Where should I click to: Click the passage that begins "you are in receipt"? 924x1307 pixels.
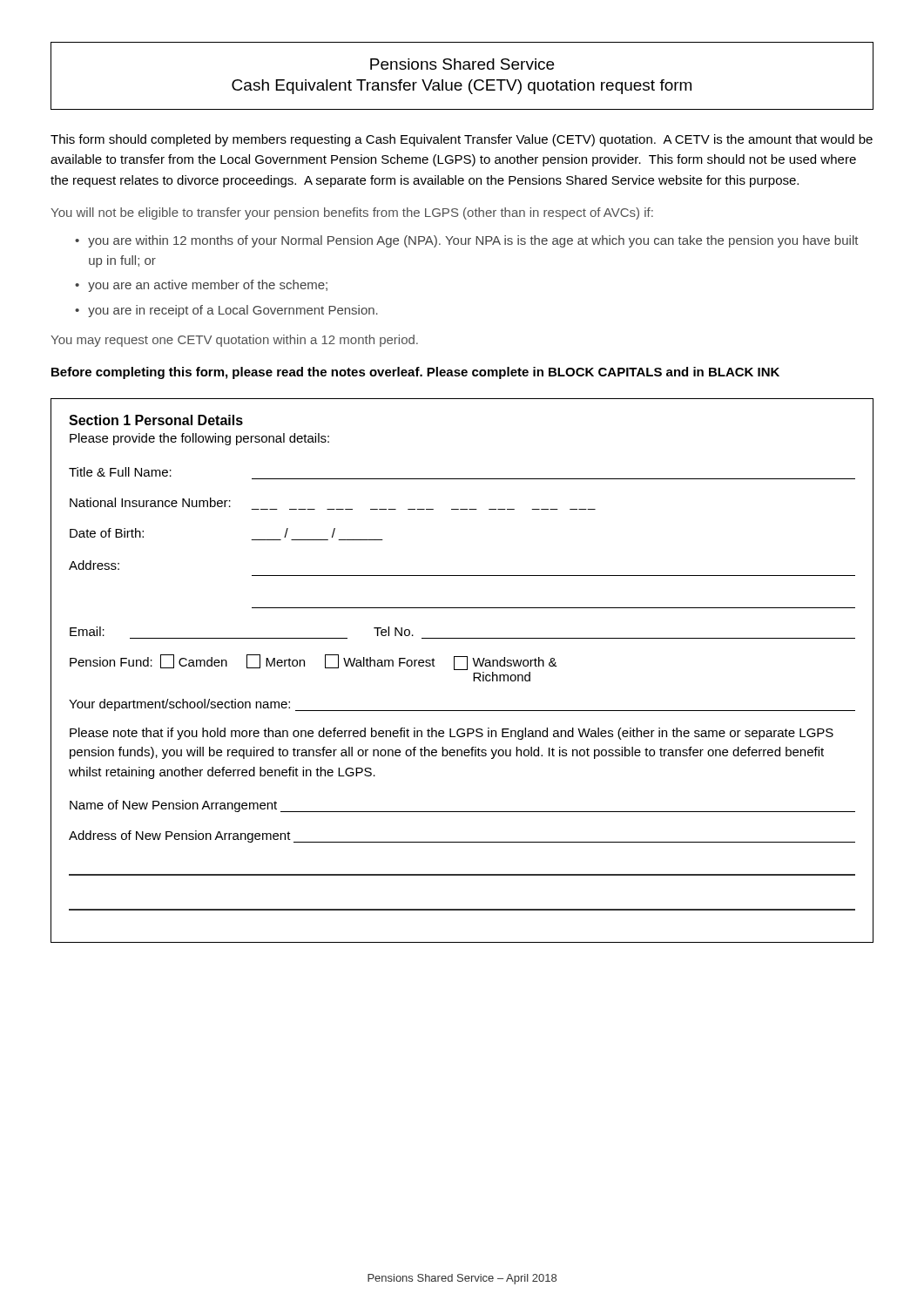(233, 309)
